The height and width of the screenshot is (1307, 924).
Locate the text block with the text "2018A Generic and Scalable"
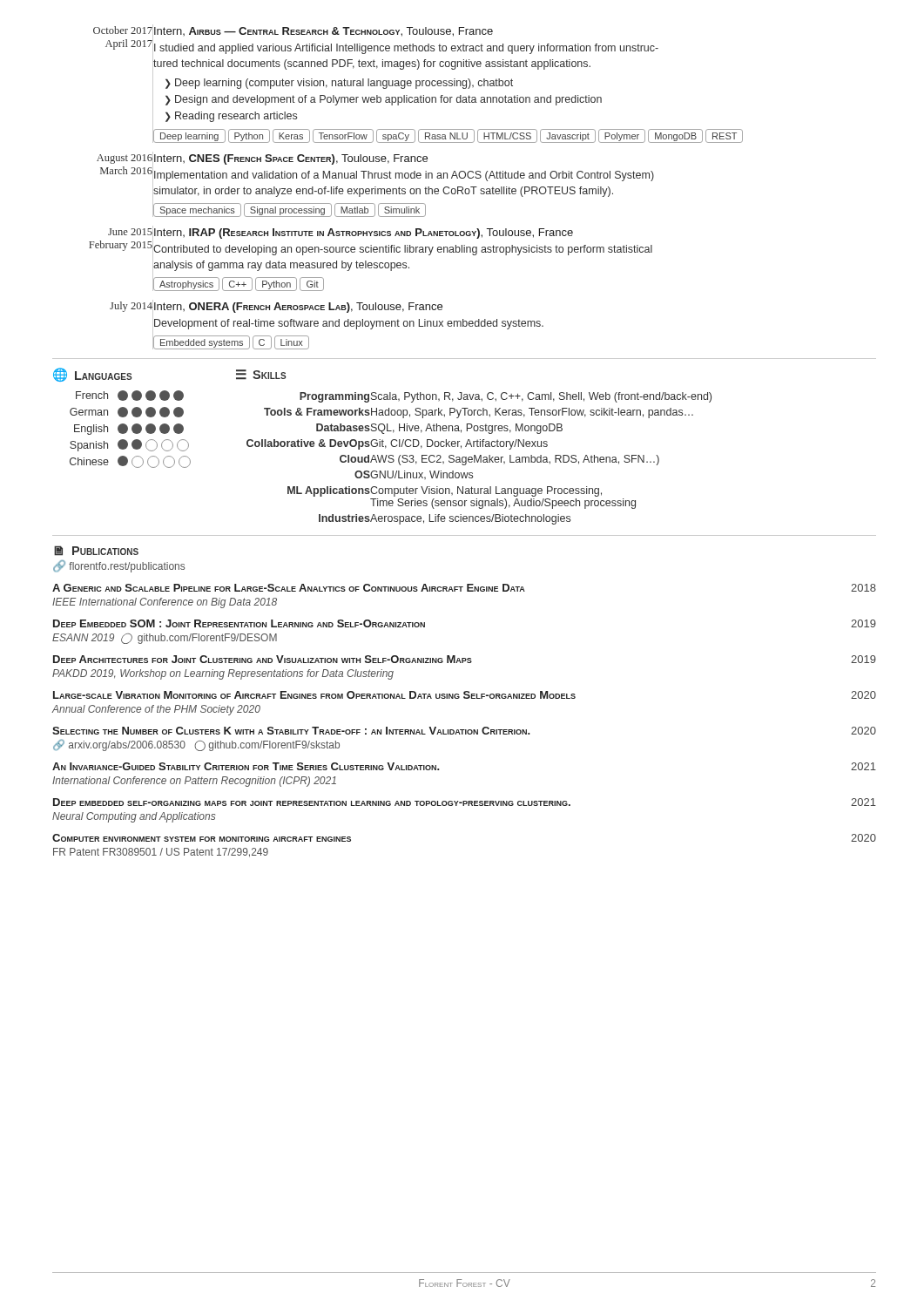tap(464, 595)
